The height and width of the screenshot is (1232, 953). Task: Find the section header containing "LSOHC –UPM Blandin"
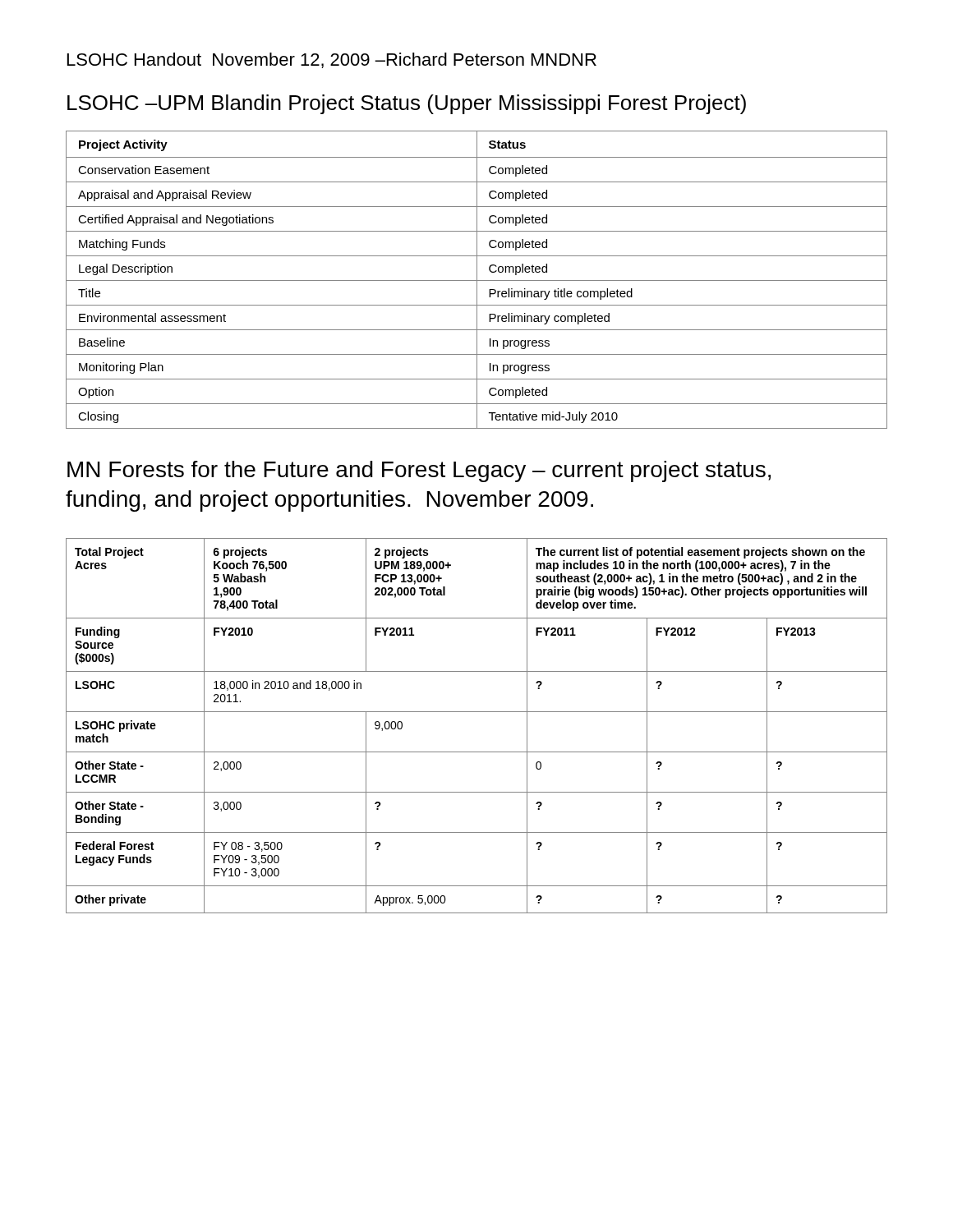click(x=406, y=103)
